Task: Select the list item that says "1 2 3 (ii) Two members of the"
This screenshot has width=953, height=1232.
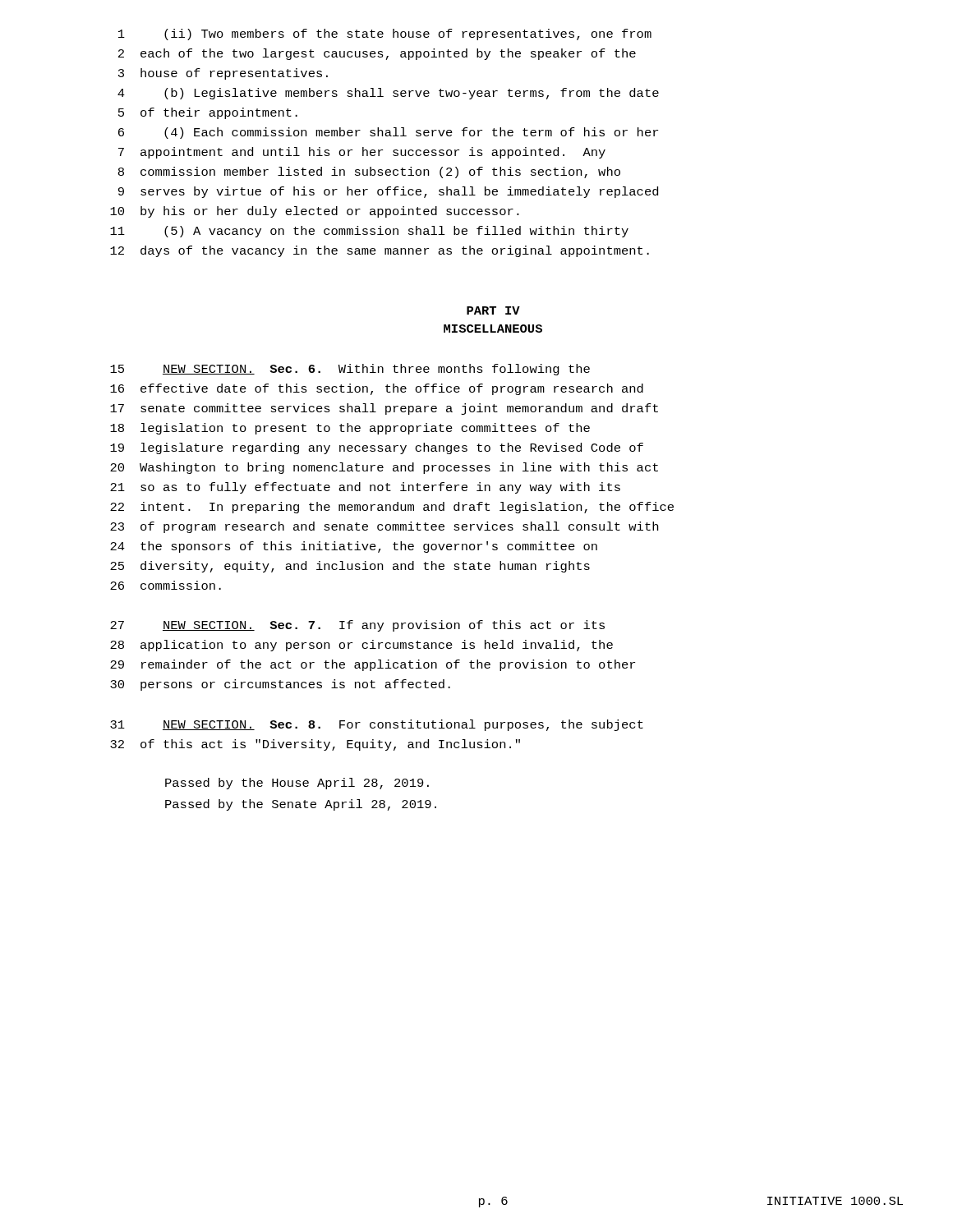Action: click(x=493, y=54)
